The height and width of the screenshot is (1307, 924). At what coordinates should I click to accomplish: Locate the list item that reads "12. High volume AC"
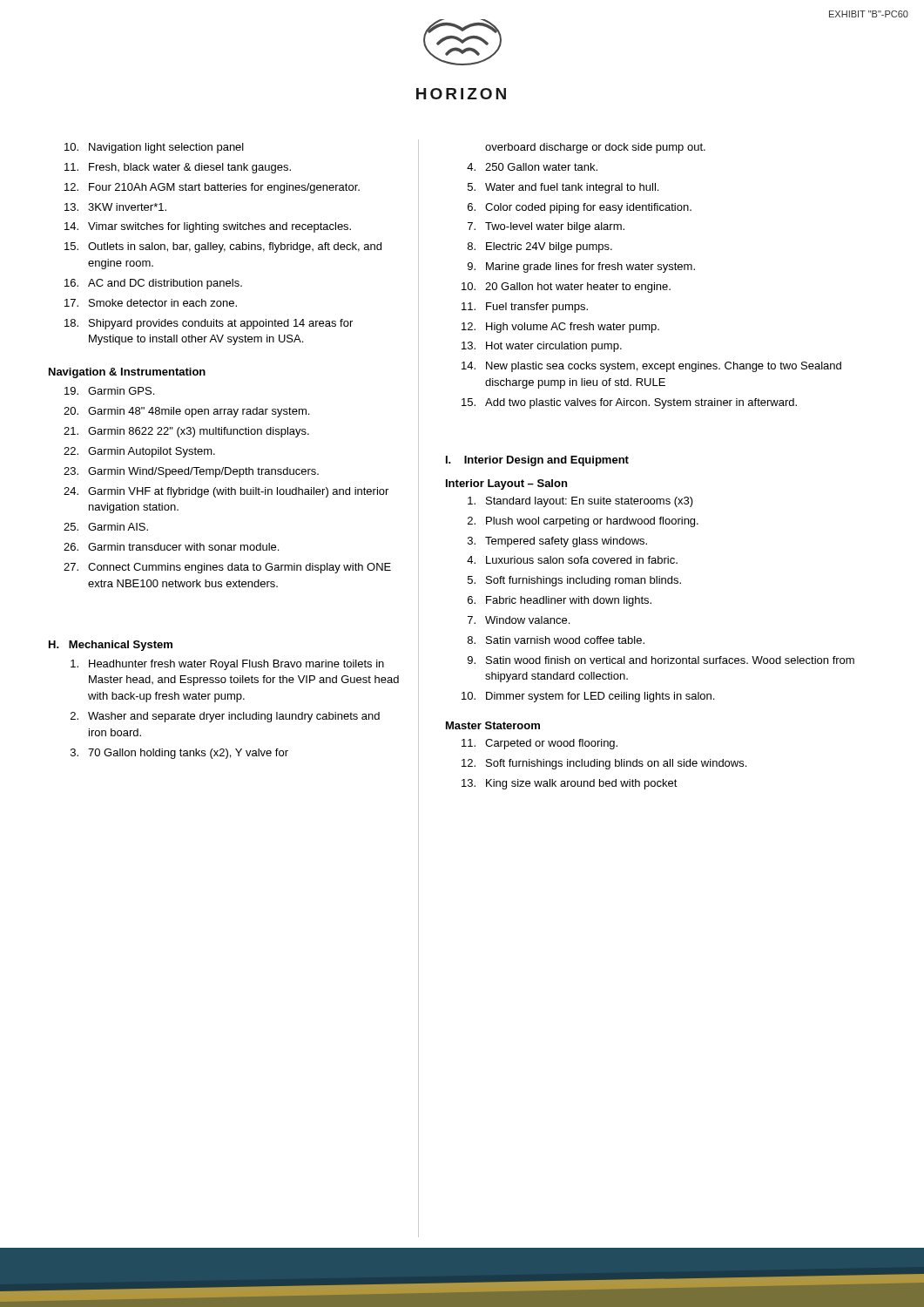click(661, 327)
